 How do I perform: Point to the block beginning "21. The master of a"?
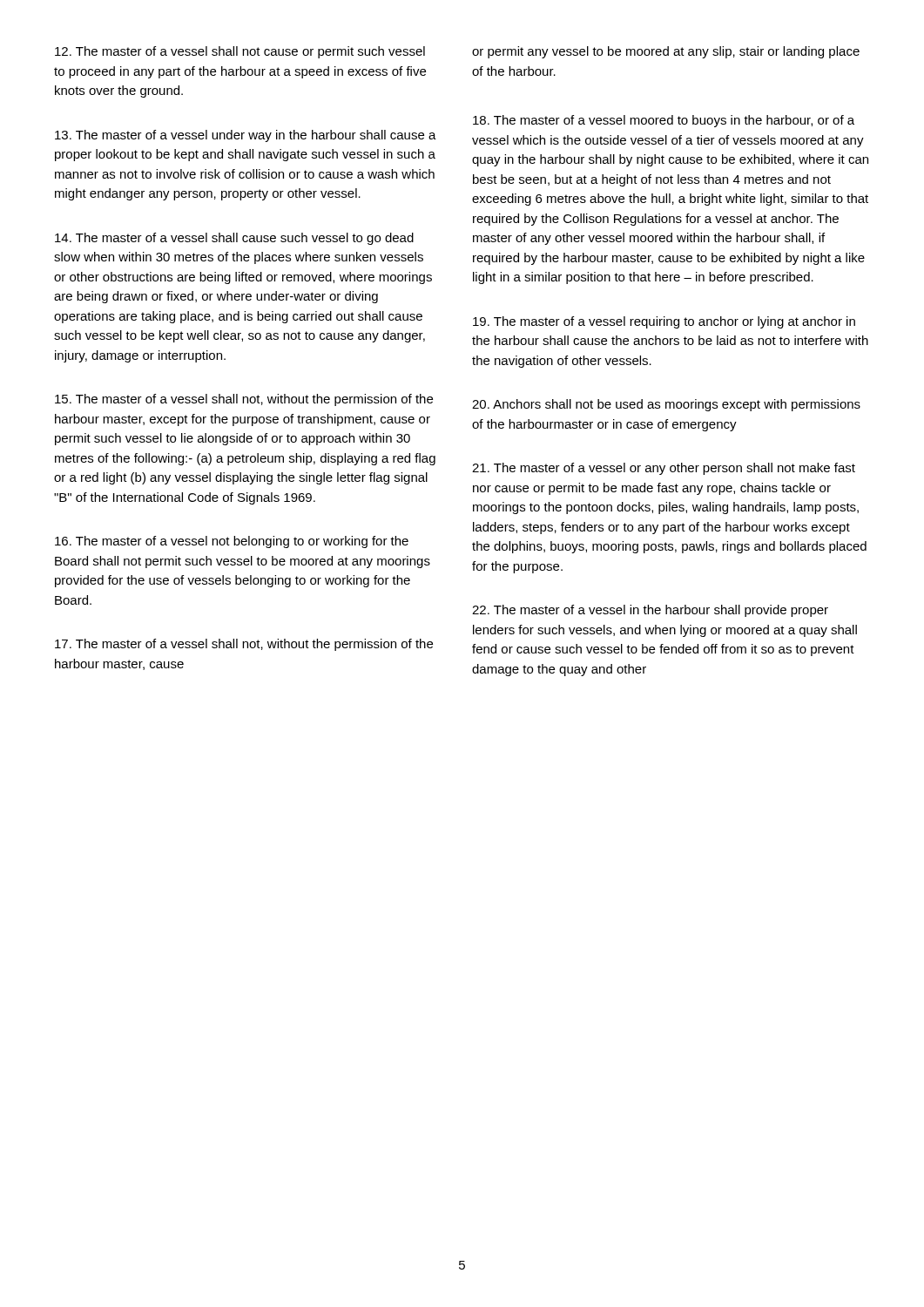670,516
